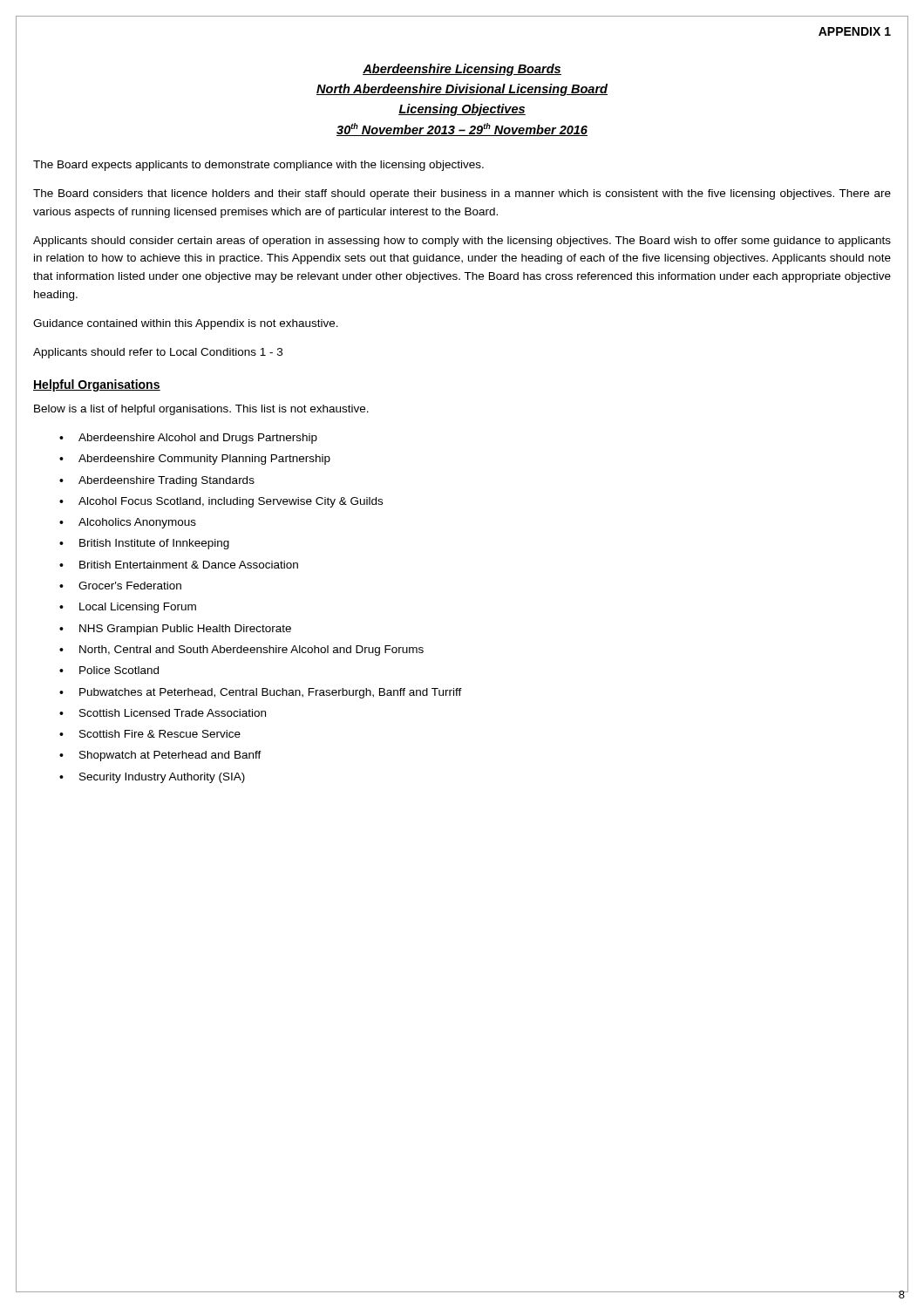Find the block on this page that starts "Applicants should consider certain areas of operation in"
Image resolution: width=924 pixels, height=1308 pixels.
pyautogui.click(x=462, y=267)
